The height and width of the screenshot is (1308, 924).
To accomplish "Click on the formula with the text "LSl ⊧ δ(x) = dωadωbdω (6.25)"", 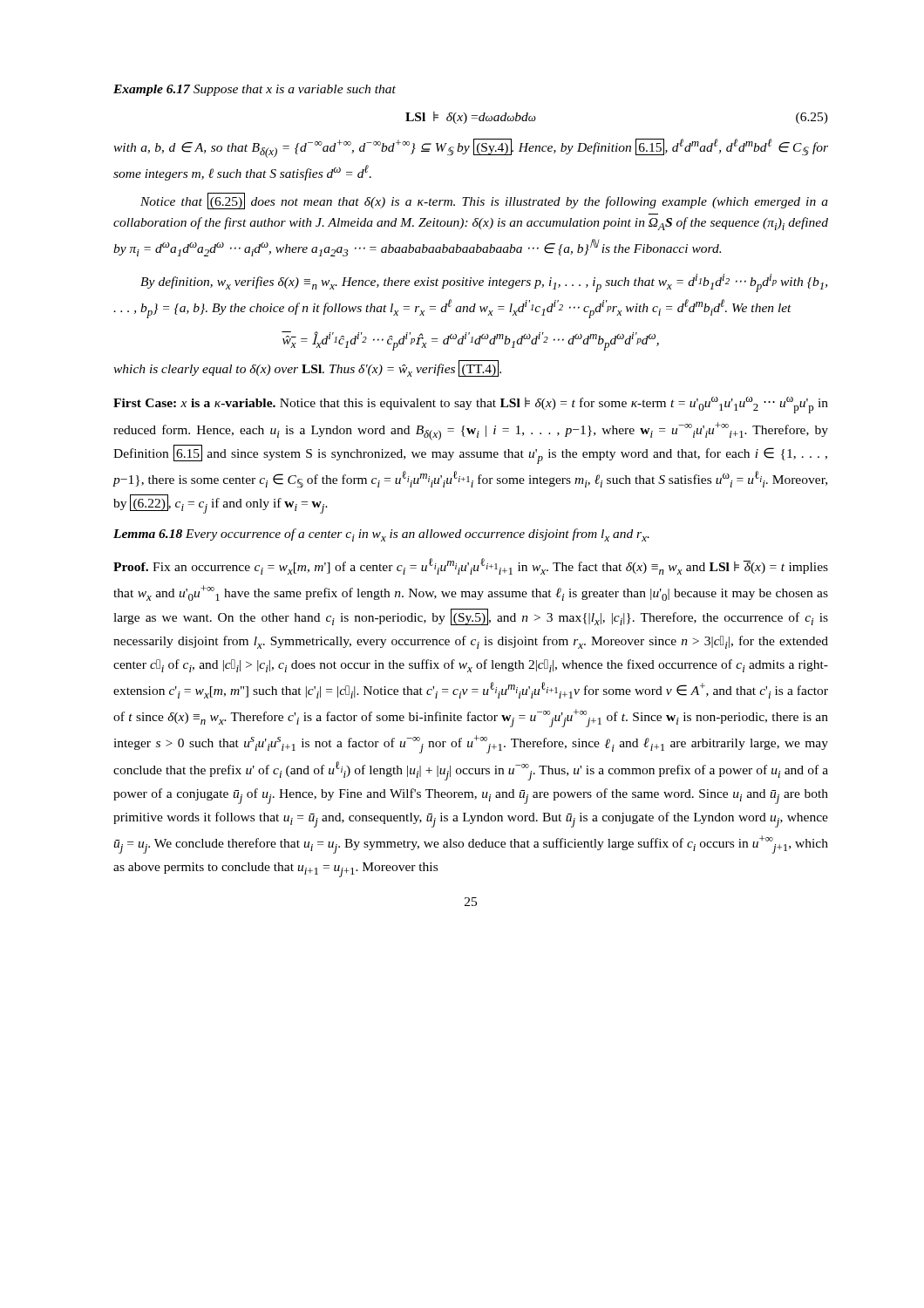I will pos(459,117).
